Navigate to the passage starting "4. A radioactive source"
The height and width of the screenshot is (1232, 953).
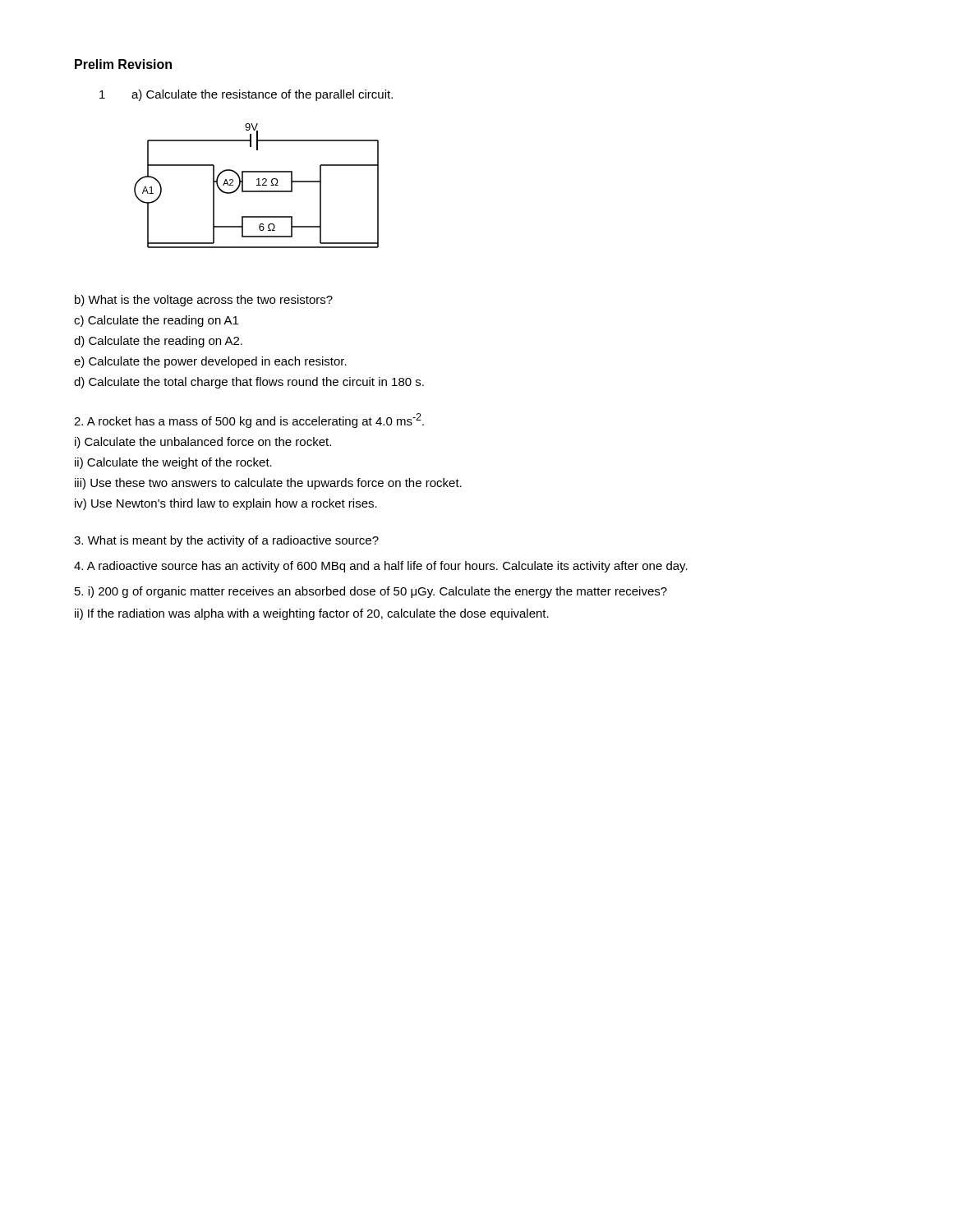click(381, 565)
